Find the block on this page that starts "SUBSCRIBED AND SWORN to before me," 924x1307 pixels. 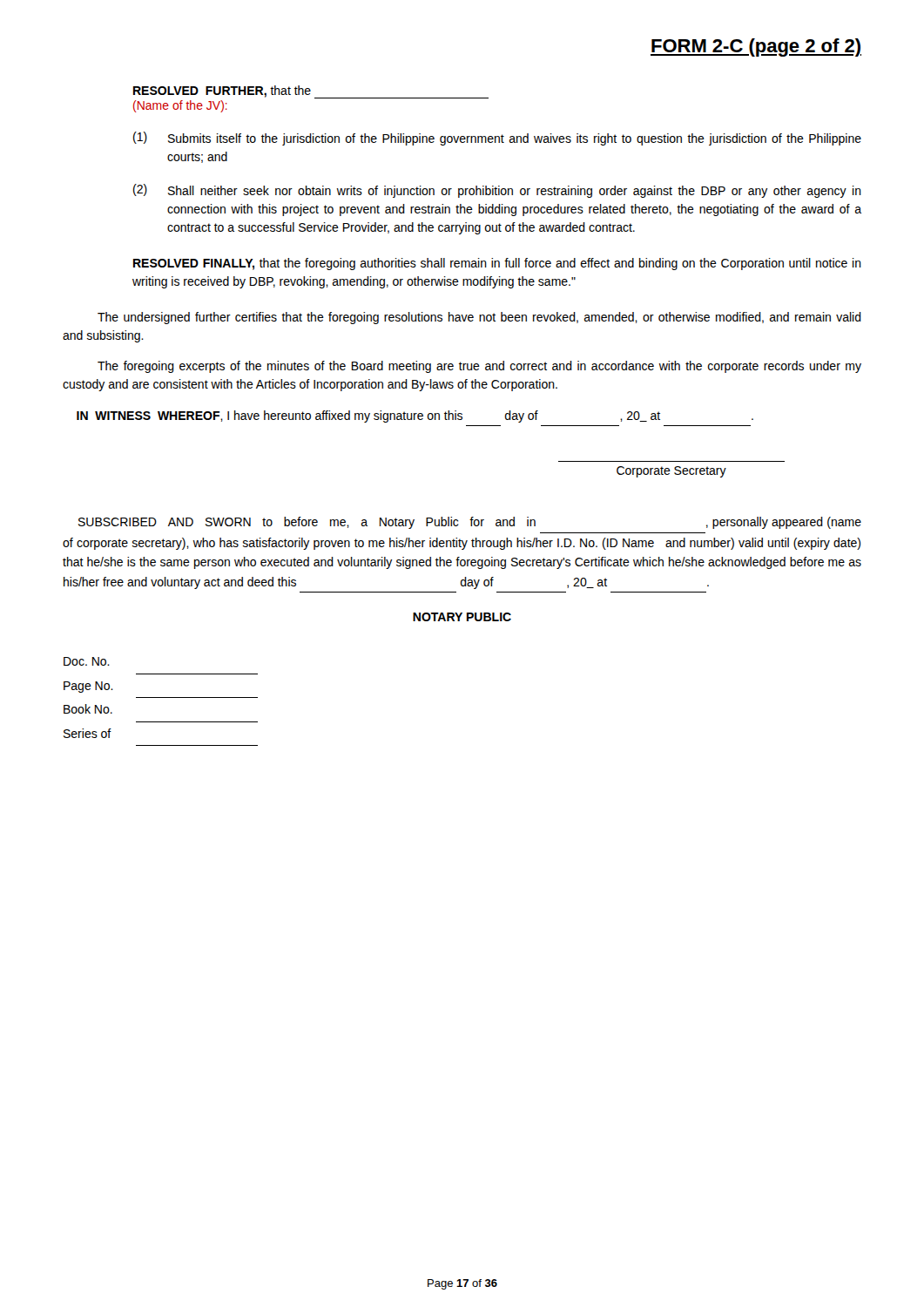[462, 553]
